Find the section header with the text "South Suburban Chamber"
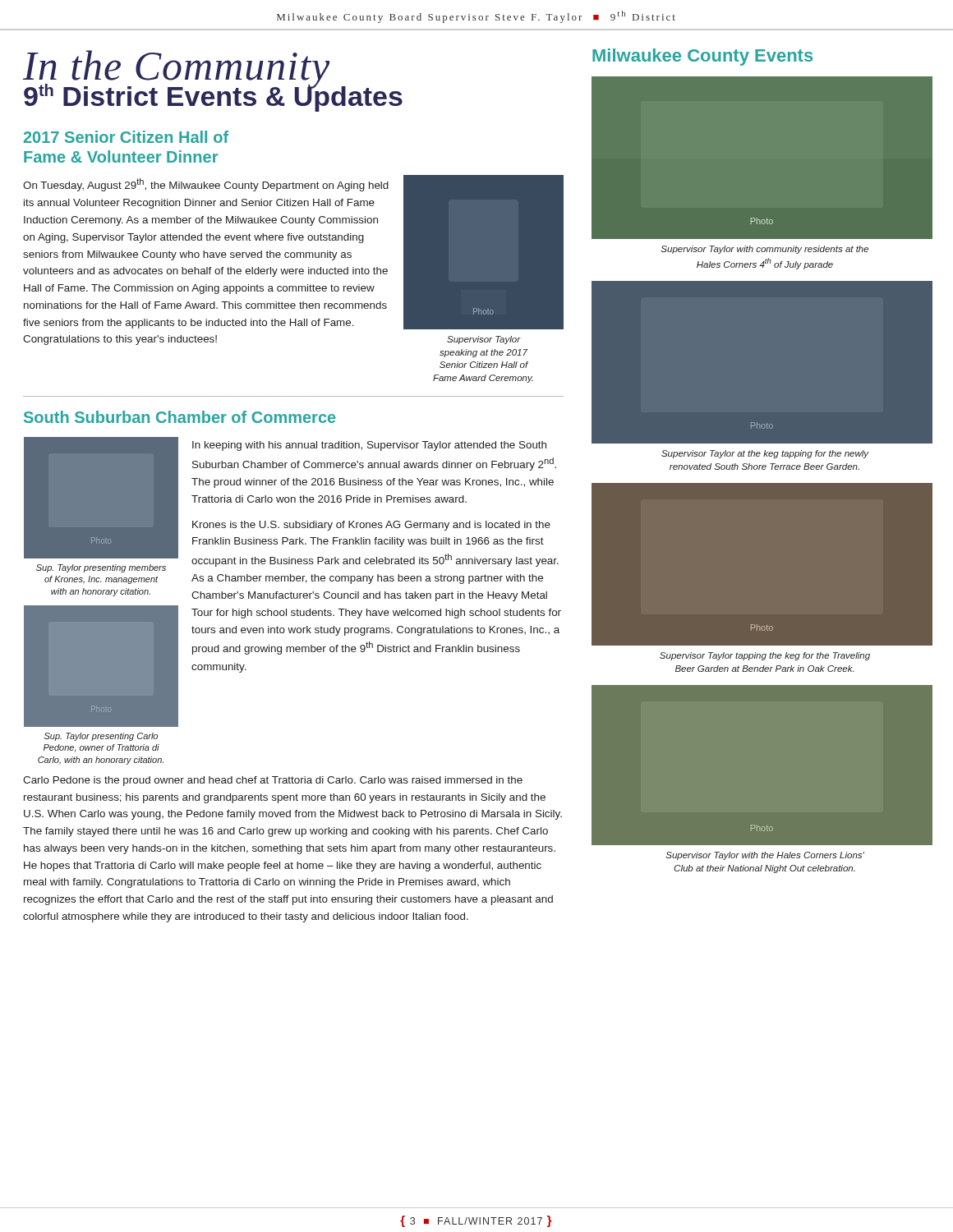This screenshot has width=953, height=1232. pos(180,417)
